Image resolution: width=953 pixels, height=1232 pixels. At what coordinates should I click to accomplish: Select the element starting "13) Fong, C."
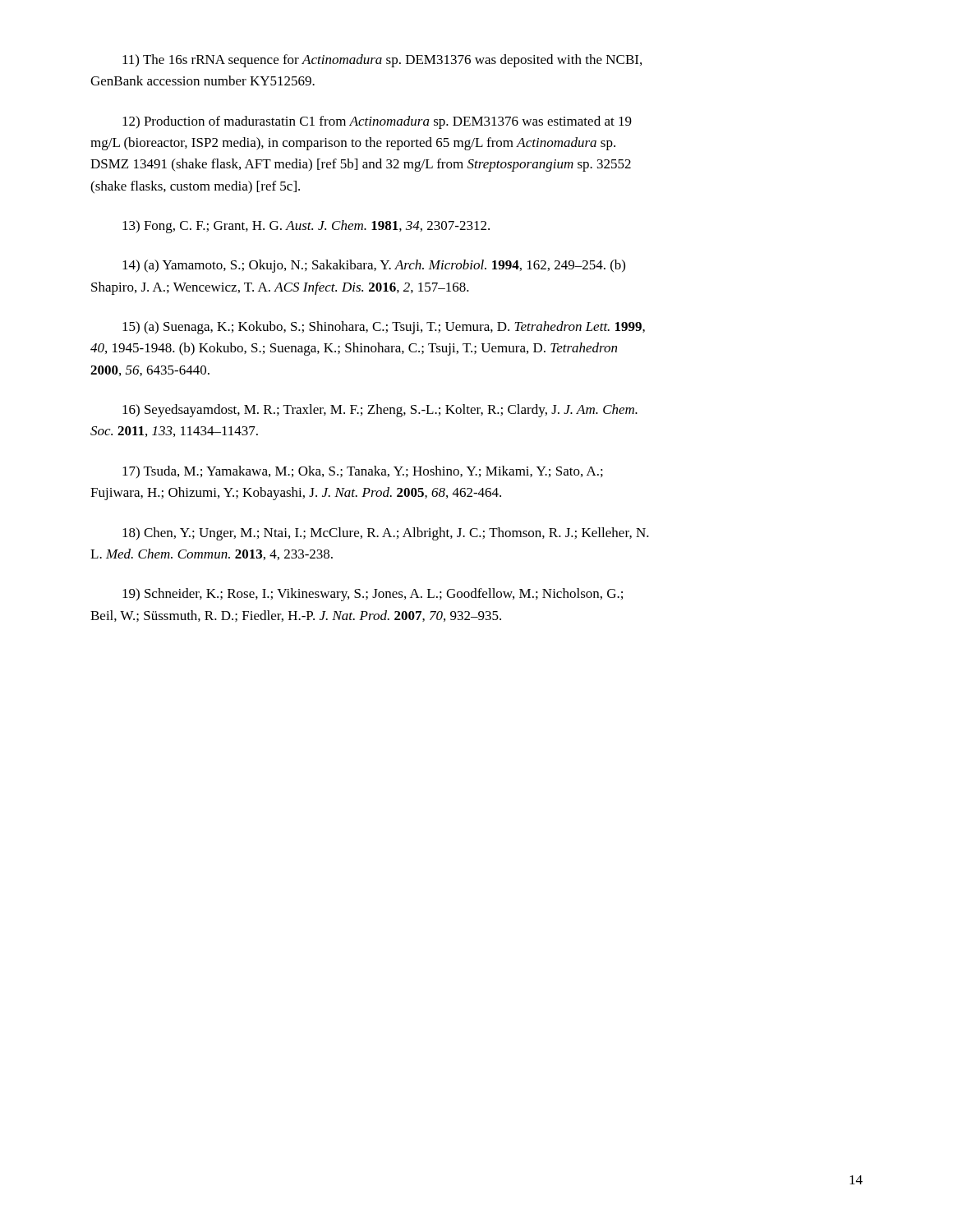coord(476,226)
